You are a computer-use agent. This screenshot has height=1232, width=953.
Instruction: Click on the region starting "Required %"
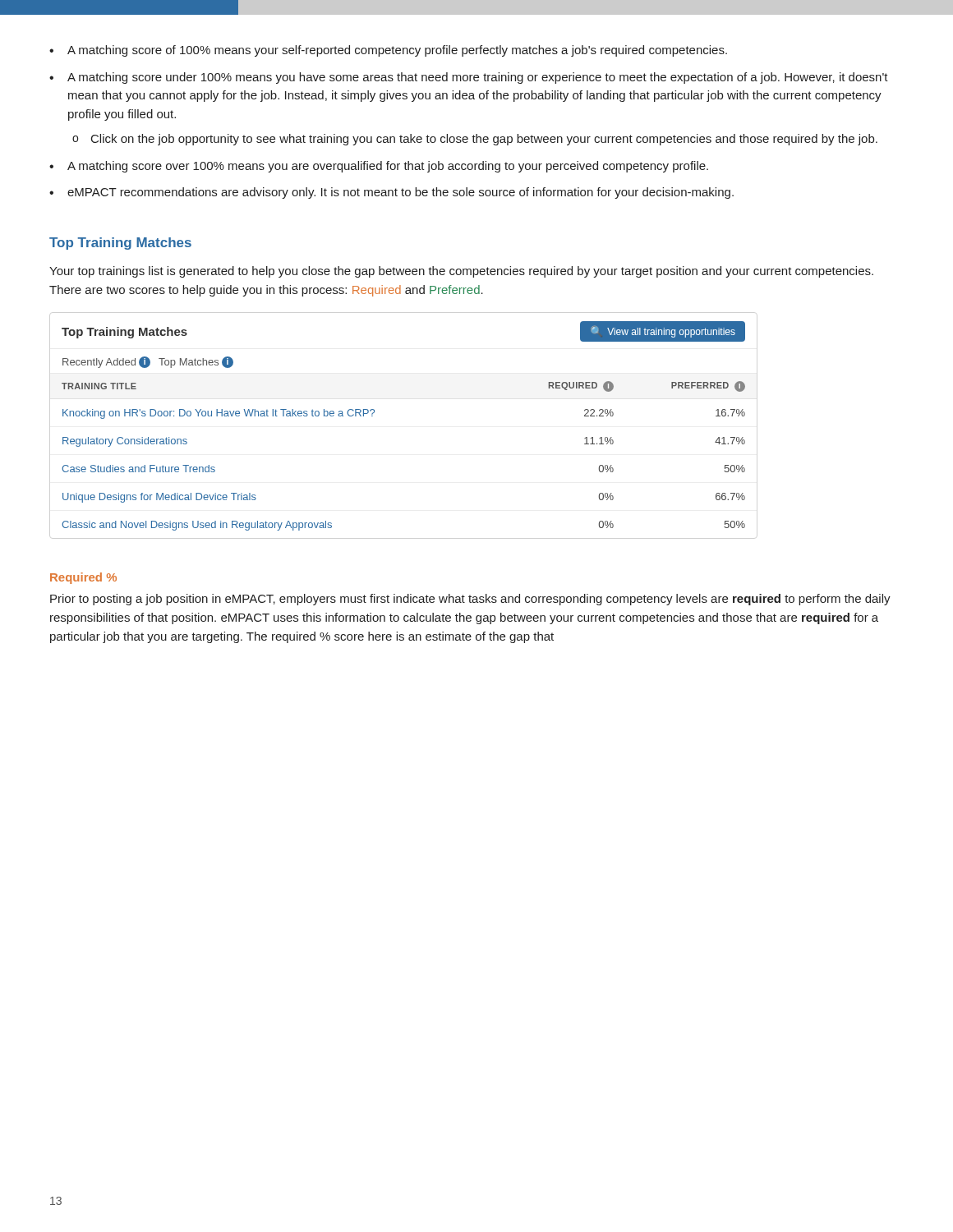83,577
